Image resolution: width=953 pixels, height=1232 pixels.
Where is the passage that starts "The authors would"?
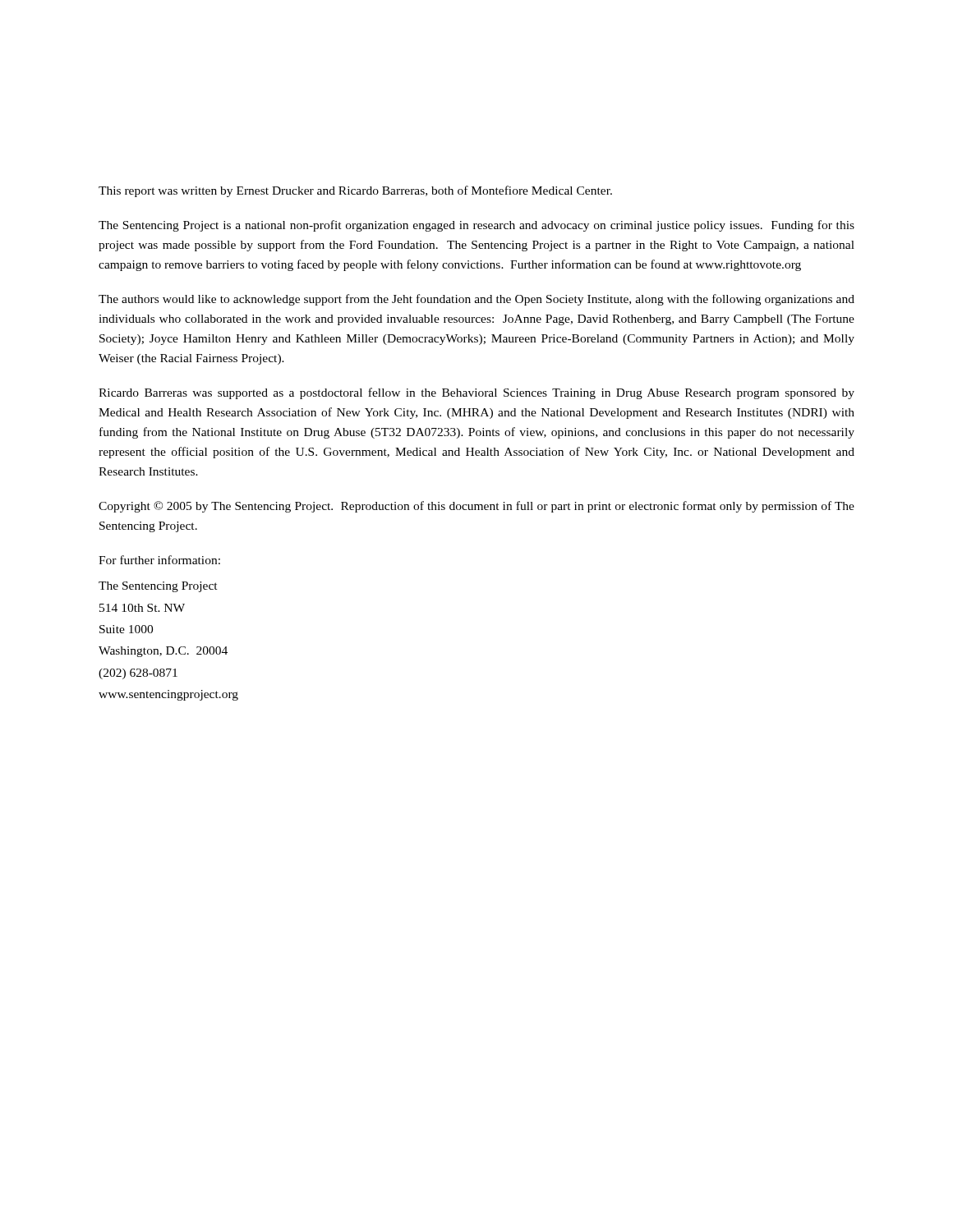coord(476,328)
